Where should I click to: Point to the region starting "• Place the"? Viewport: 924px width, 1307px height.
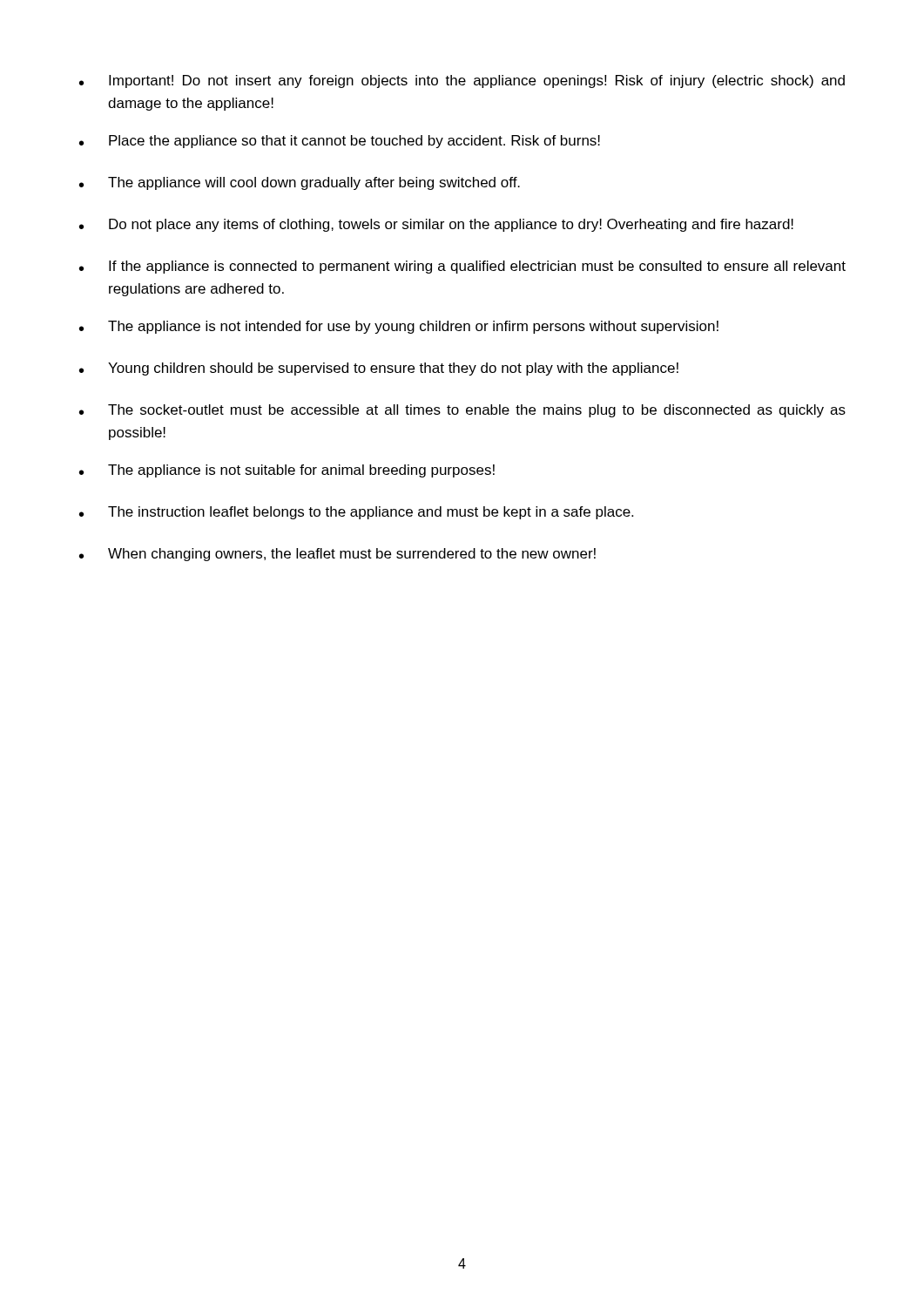tap(462, 143)
